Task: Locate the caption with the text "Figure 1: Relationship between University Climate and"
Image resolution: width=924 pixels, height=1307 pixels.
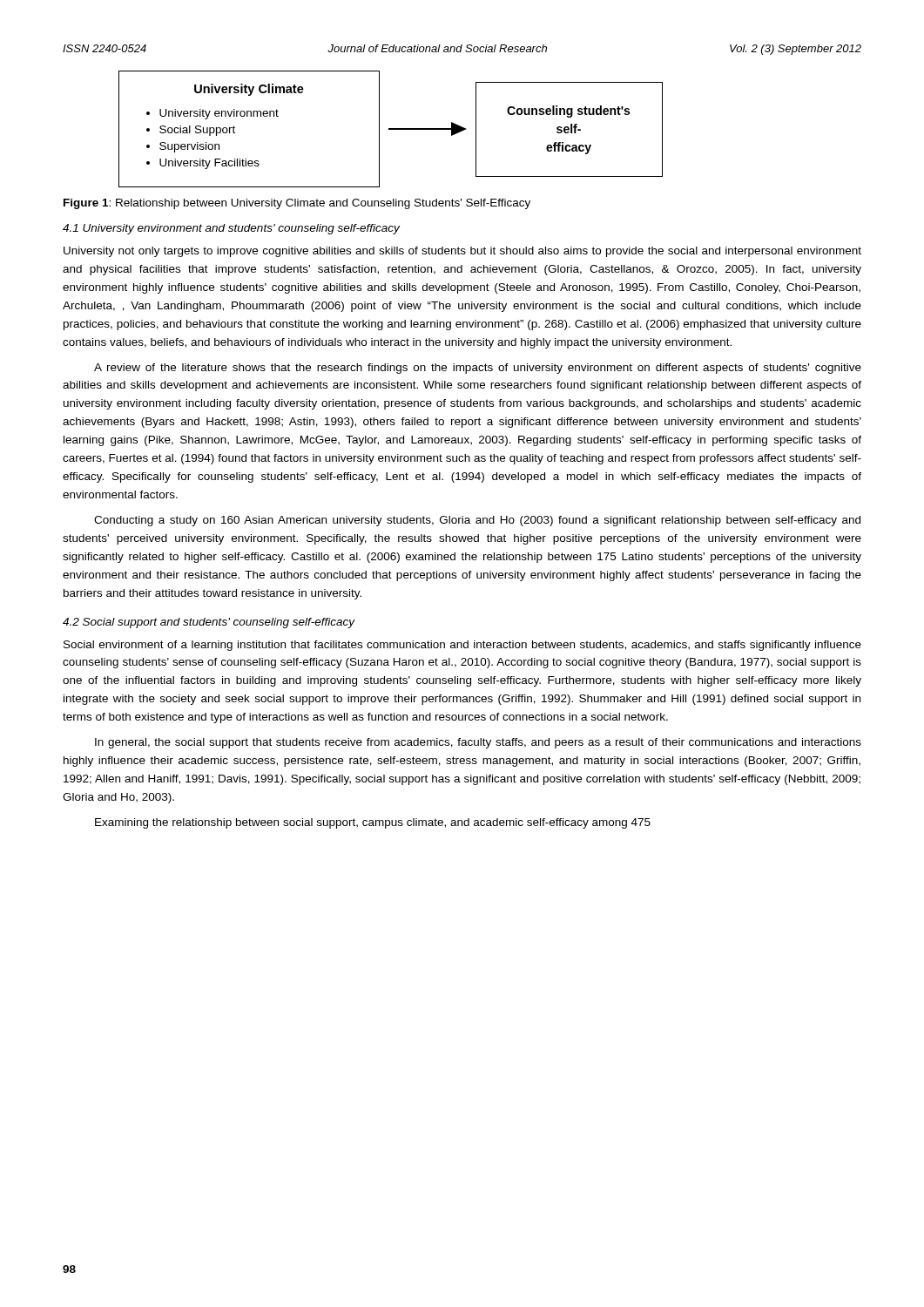Action: pyautogui.click(x=297, y=203)
